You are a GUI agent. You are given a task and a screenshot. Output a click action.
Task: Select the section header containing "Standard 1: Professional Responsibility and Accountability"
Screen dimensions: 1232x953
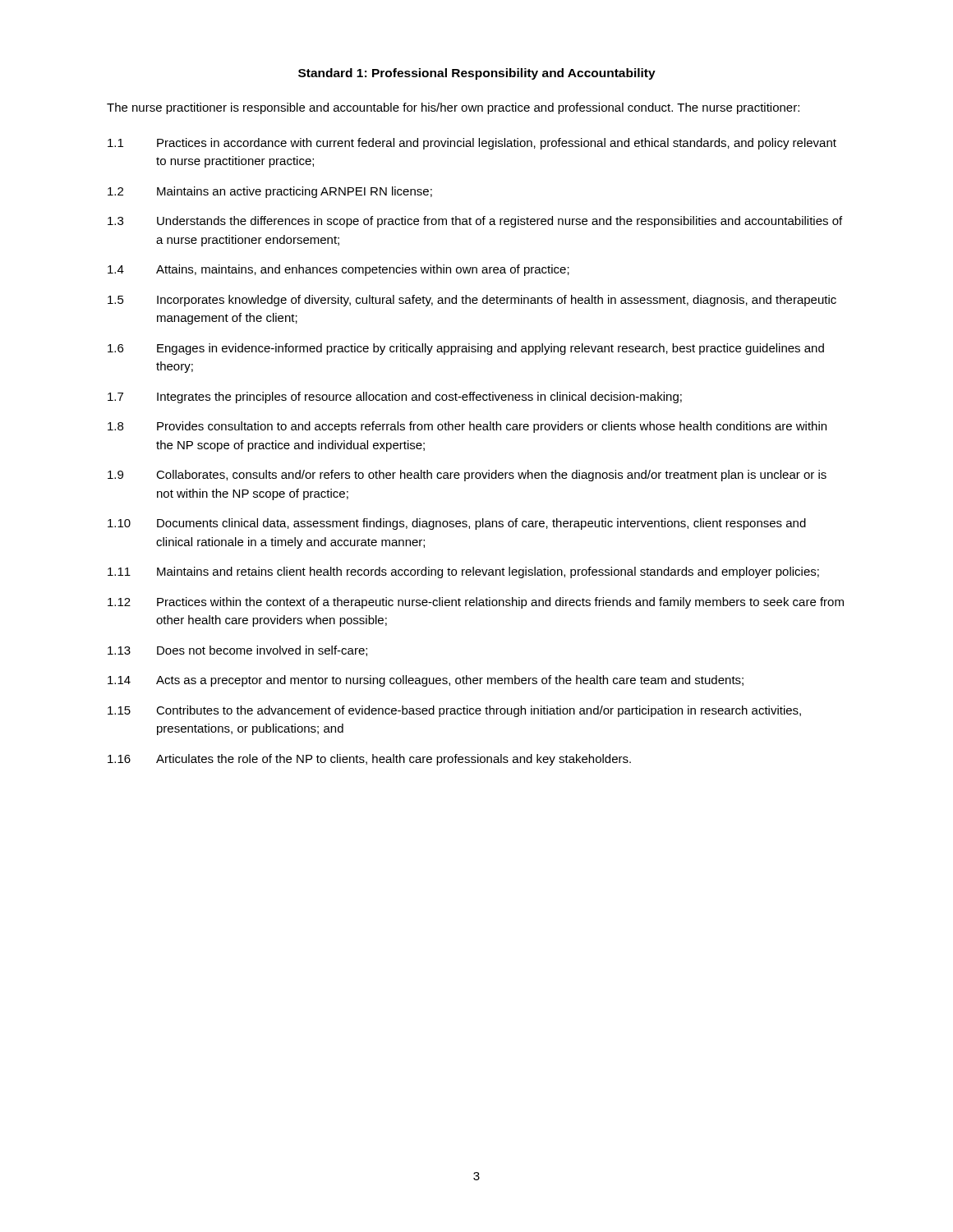tap(476, 73)
